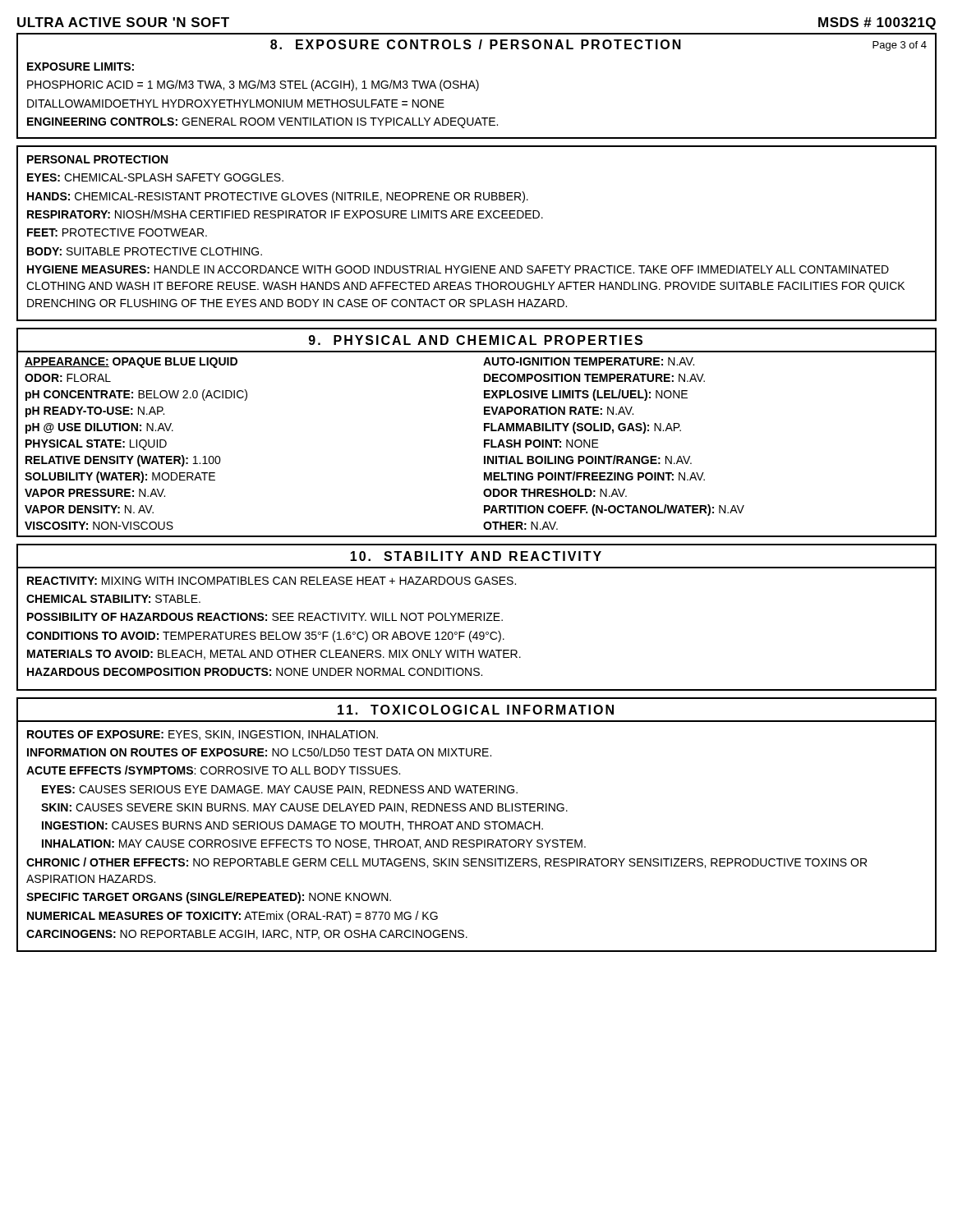The image size is (953, 1232).
Task: Click on the region starting "ROUTES OF EXPOSURE: EYES, SKIN, INGESTION,"
Action: click(476, 834)
